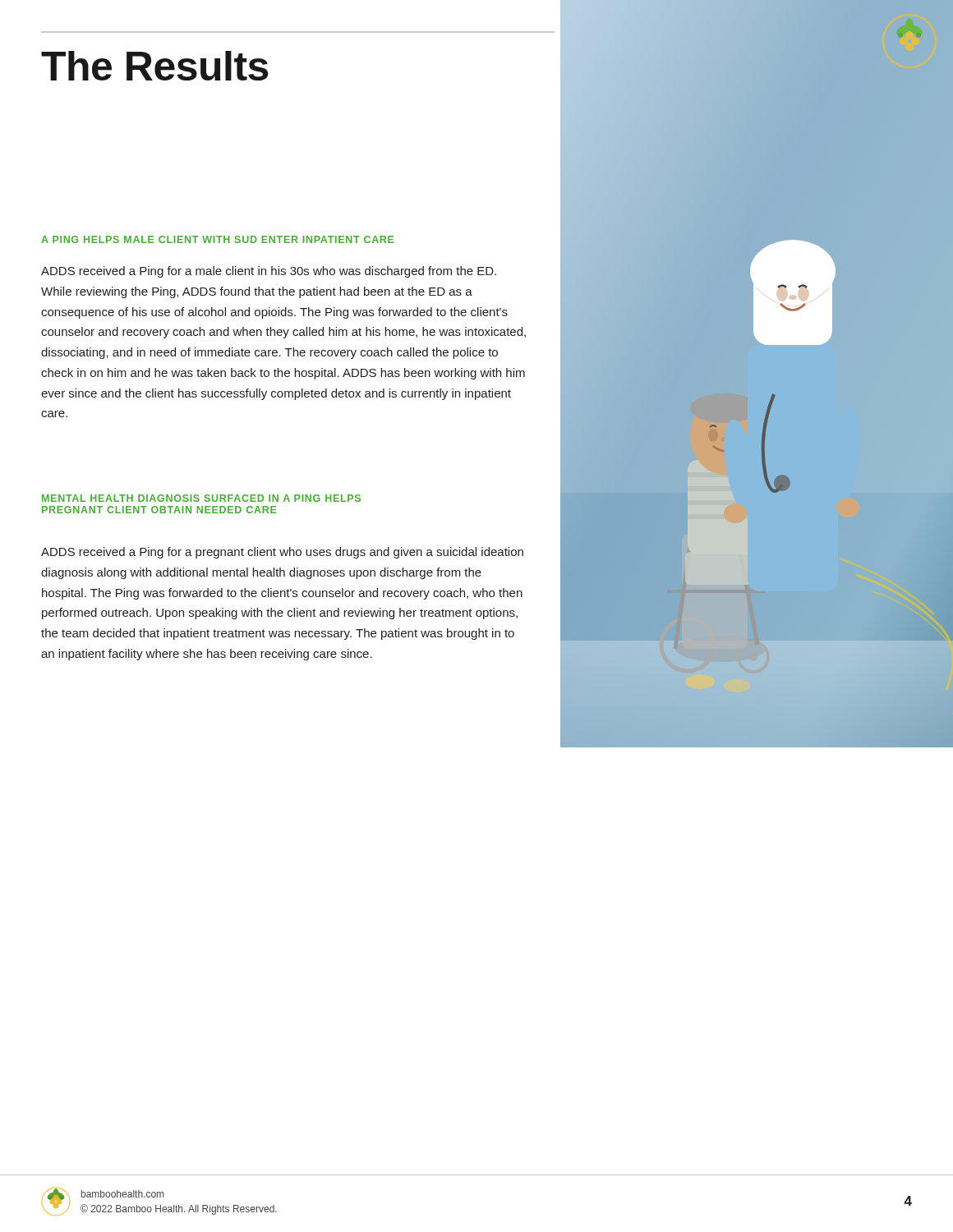Image resolution: width=953 pixels, height=1232 pixels.
Task: Select a photo
Action: point(757,374)
